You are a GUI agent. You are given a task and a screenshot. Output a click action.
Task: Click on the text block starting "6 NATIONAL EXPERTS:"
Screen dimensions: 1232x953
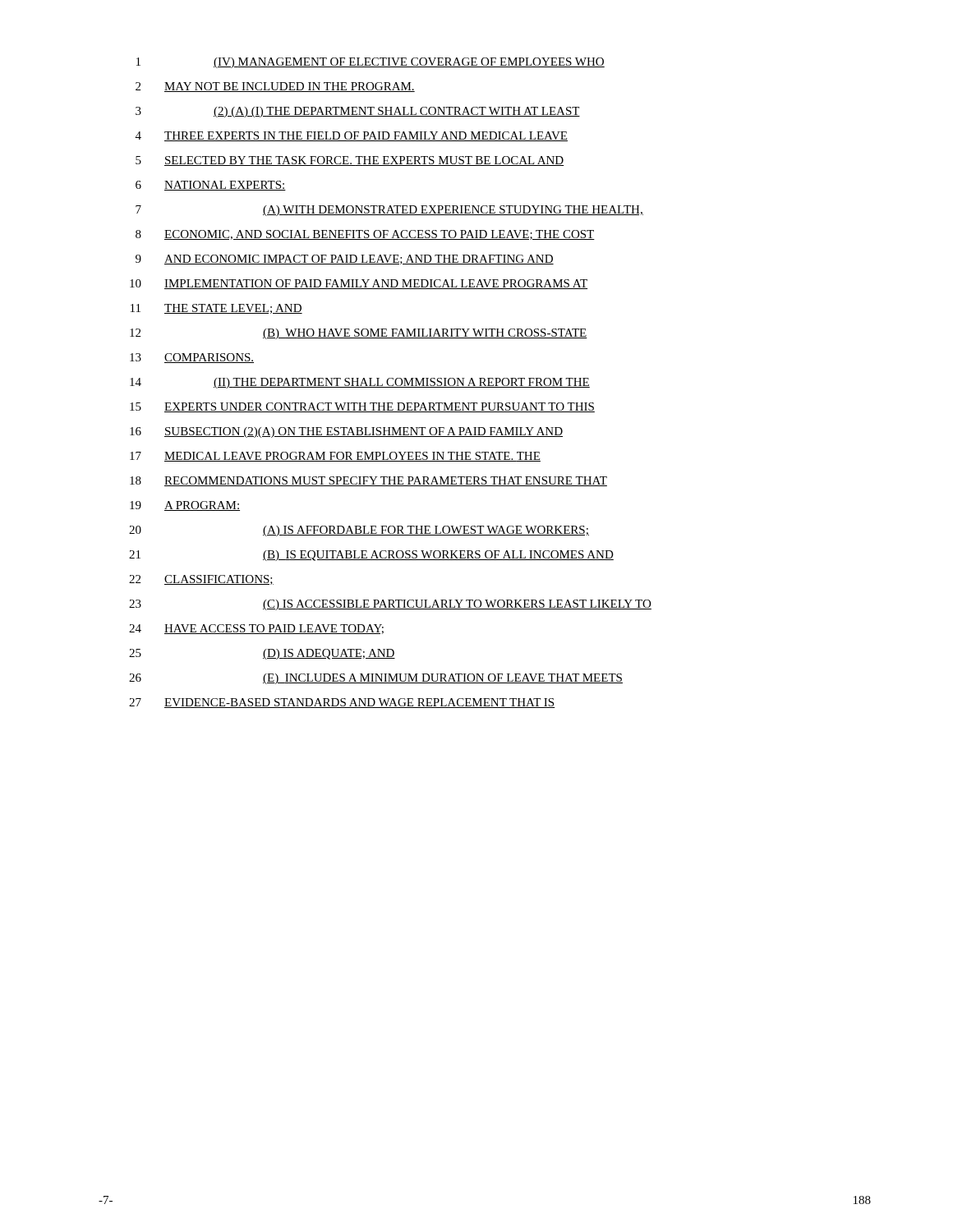click(211, 186)
